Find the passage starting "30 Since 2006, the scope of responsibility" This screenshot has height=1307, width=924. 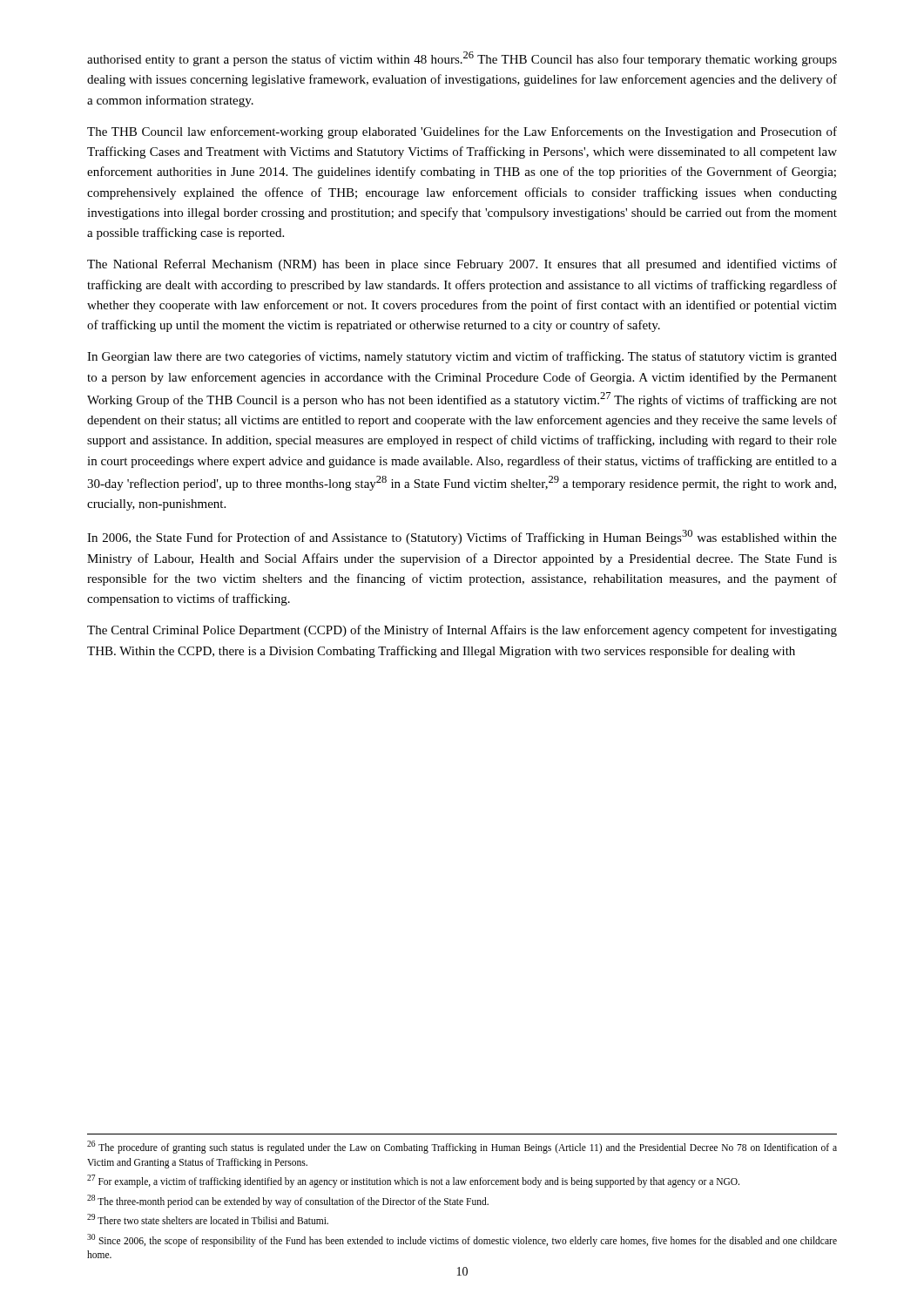[462, 1246]
